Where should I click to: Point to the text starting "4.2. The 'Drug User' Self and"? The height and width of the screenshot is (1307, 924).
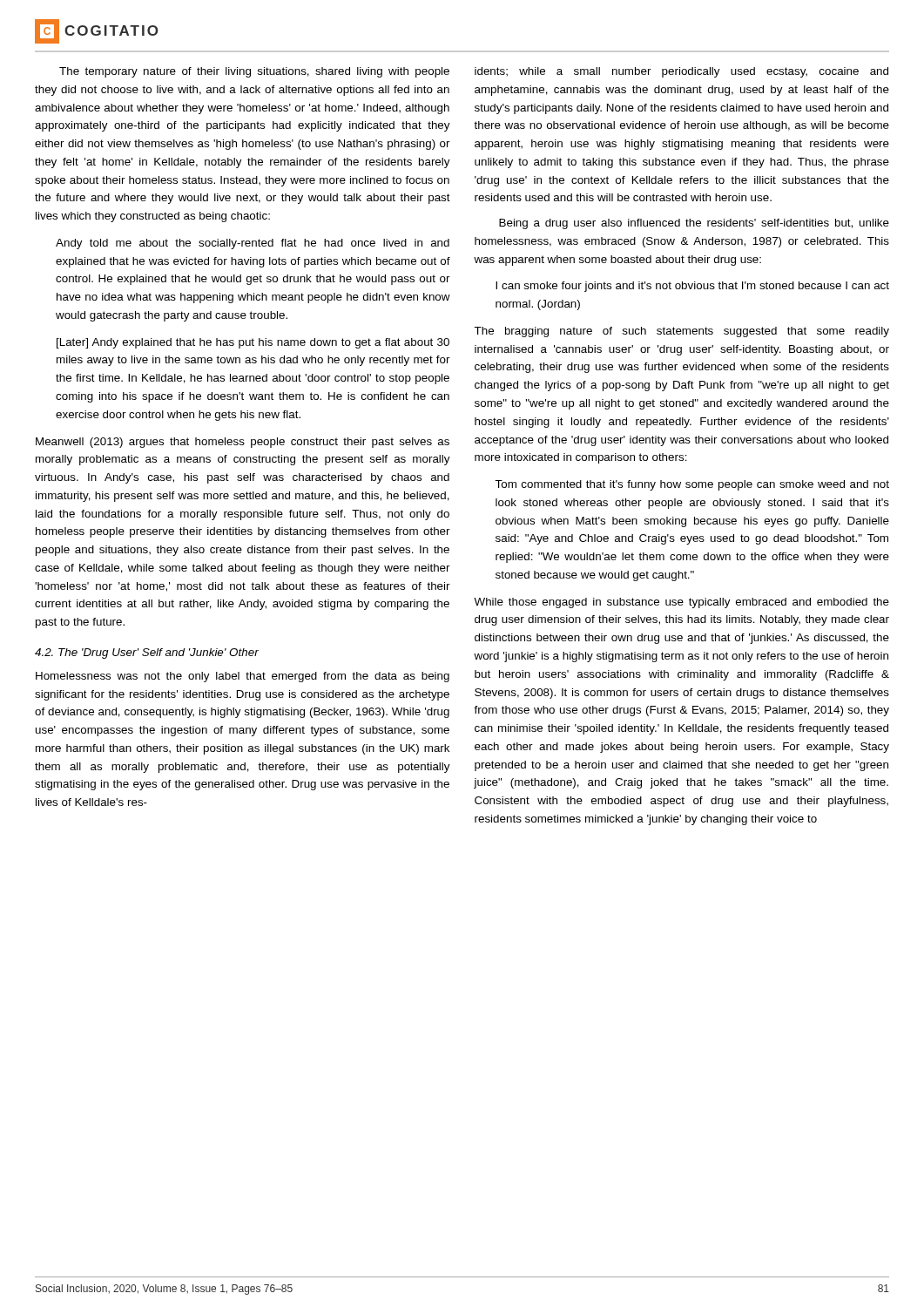[x=242, y=653]
